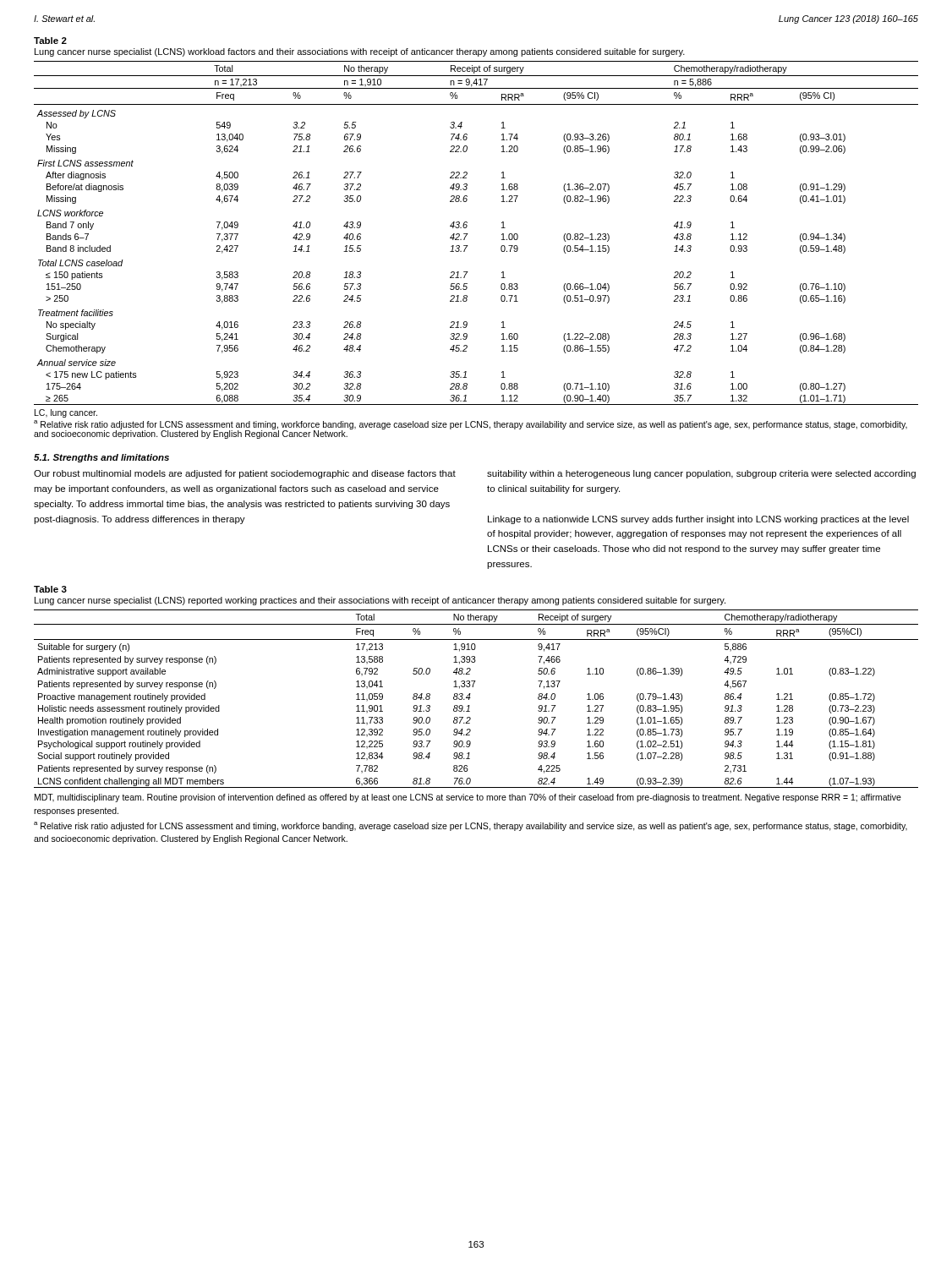Image resolution: width=952 pixels, height=1268 pixels.
Task: Locate the passage starting "5.1. Strengths and"
Action: pyautogui.click(x=102, y=457)
